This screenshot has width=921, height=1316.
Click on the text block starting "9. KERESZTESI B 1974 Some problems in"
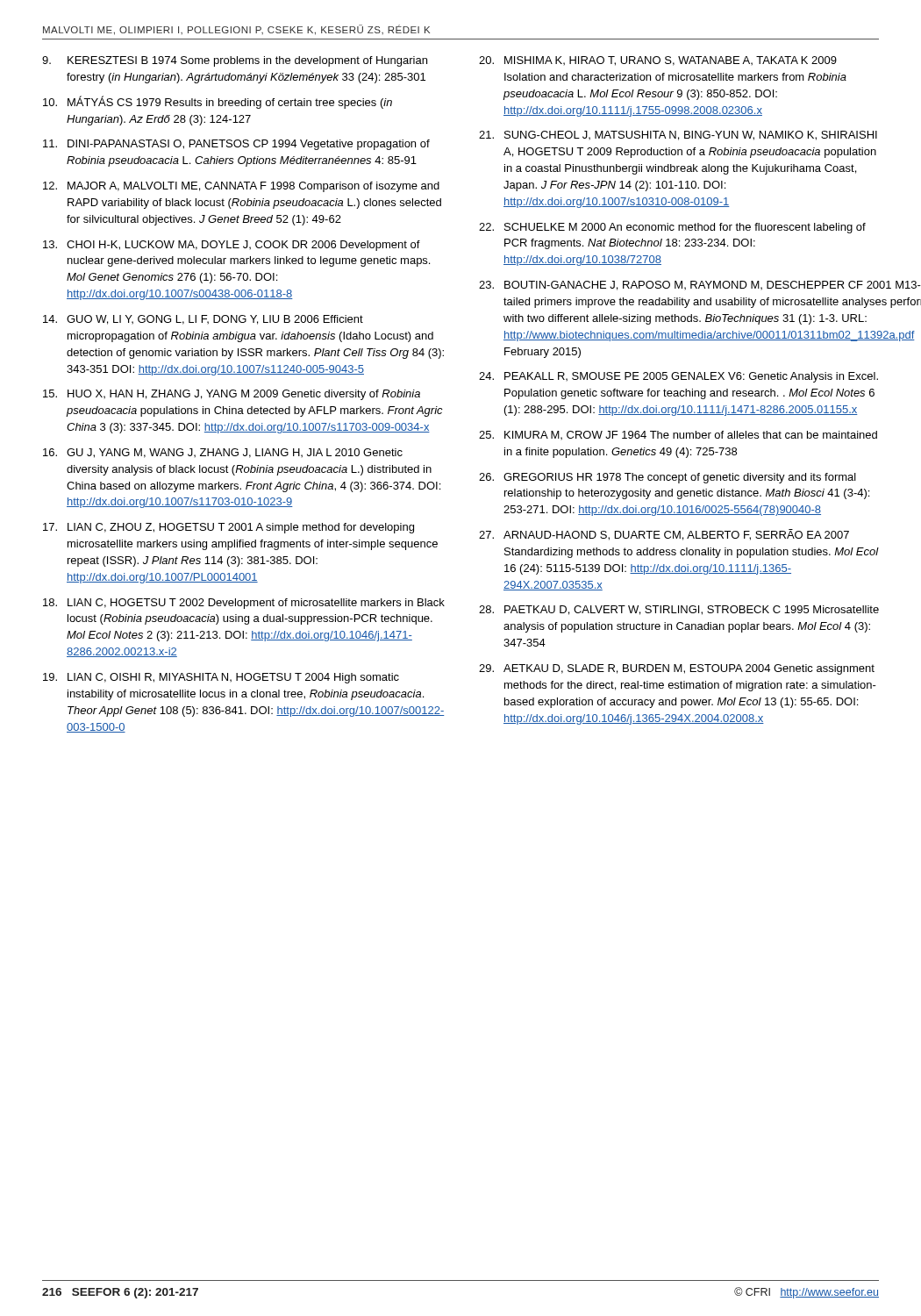[244, 69]
